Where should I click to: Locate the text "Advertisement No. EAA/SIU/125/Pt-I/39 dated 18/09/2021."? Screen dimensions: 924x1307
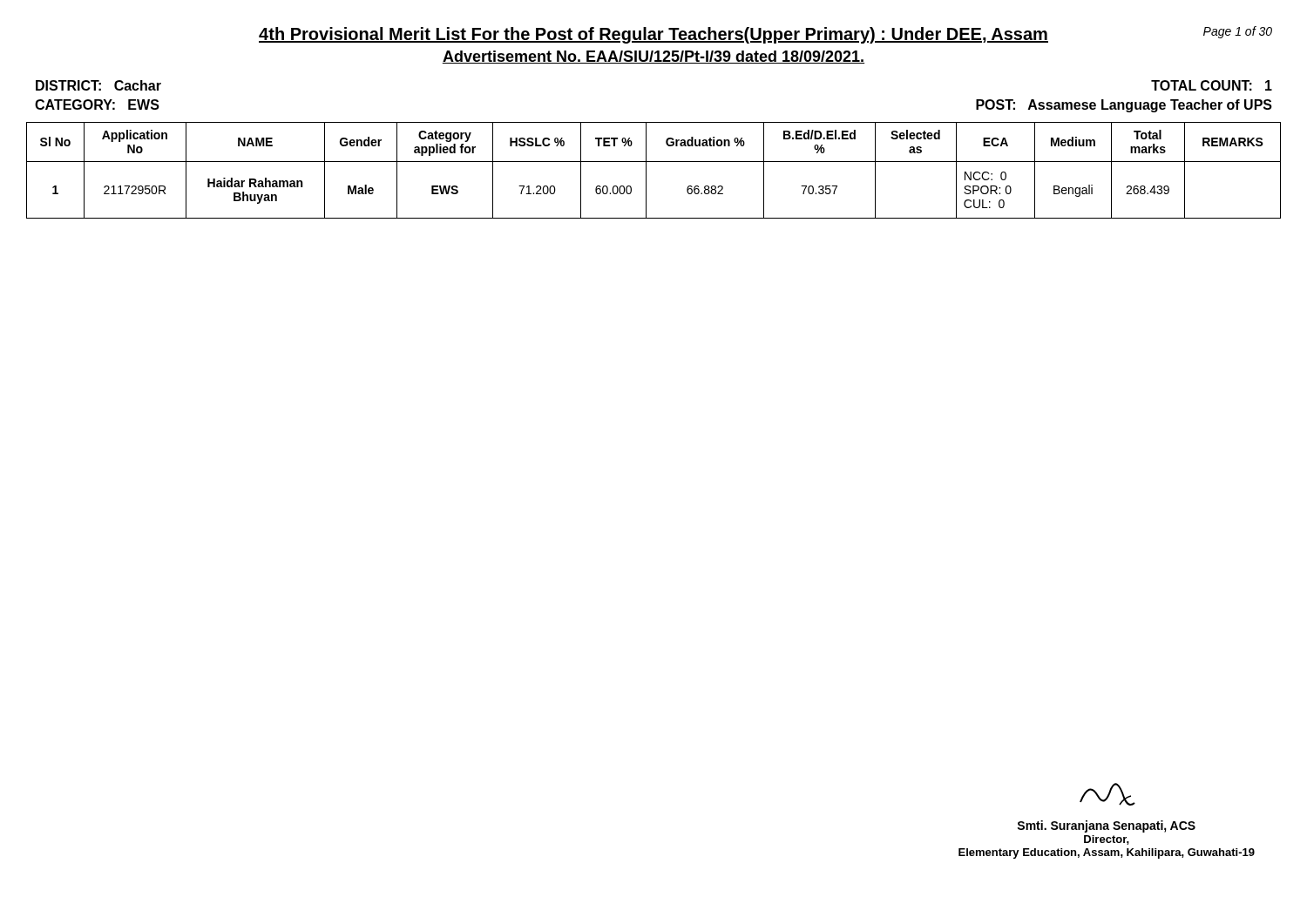(x=654, y=57)
